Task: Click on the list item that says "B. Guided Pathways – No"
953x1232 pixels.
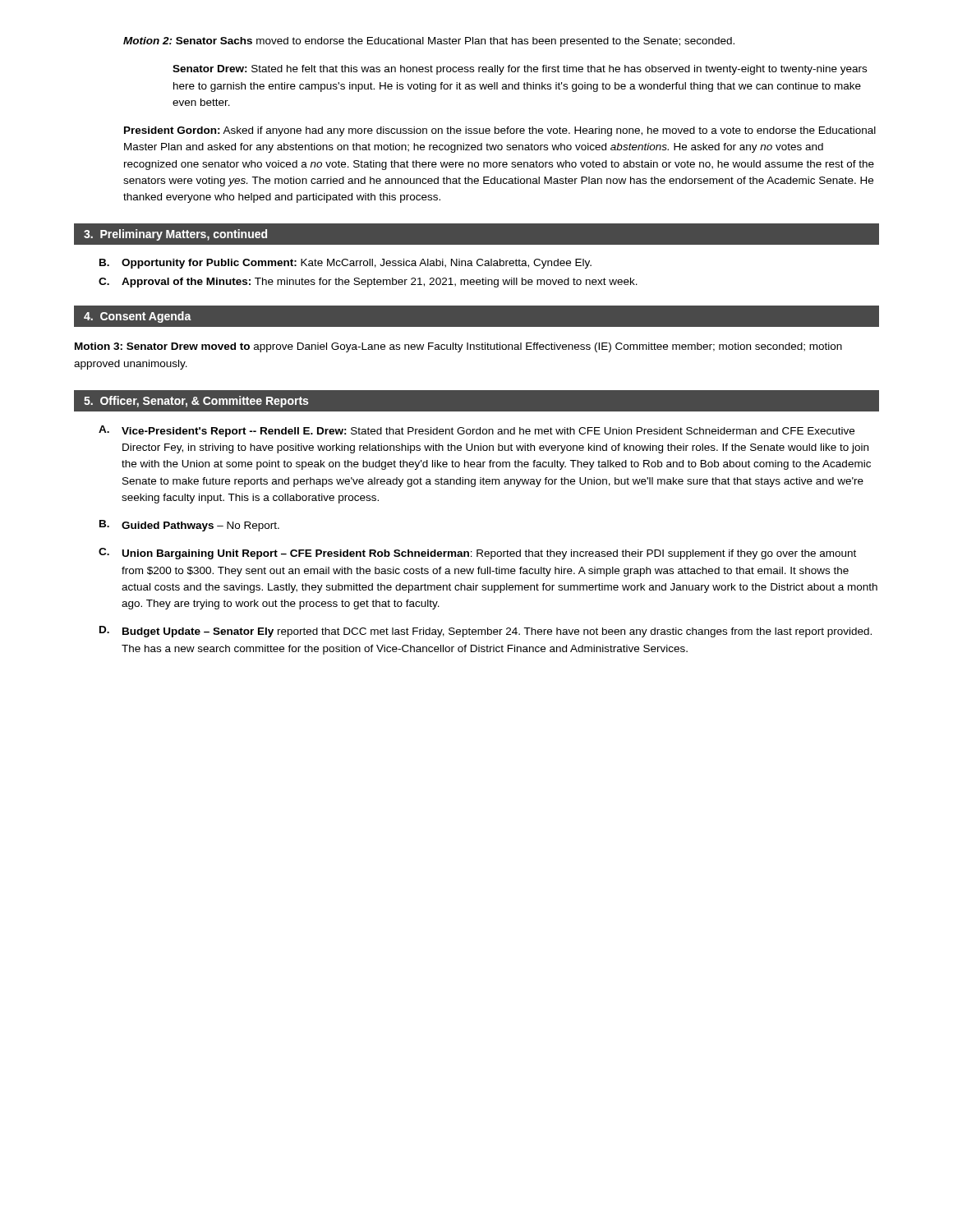Action: [x=189, y=526]
